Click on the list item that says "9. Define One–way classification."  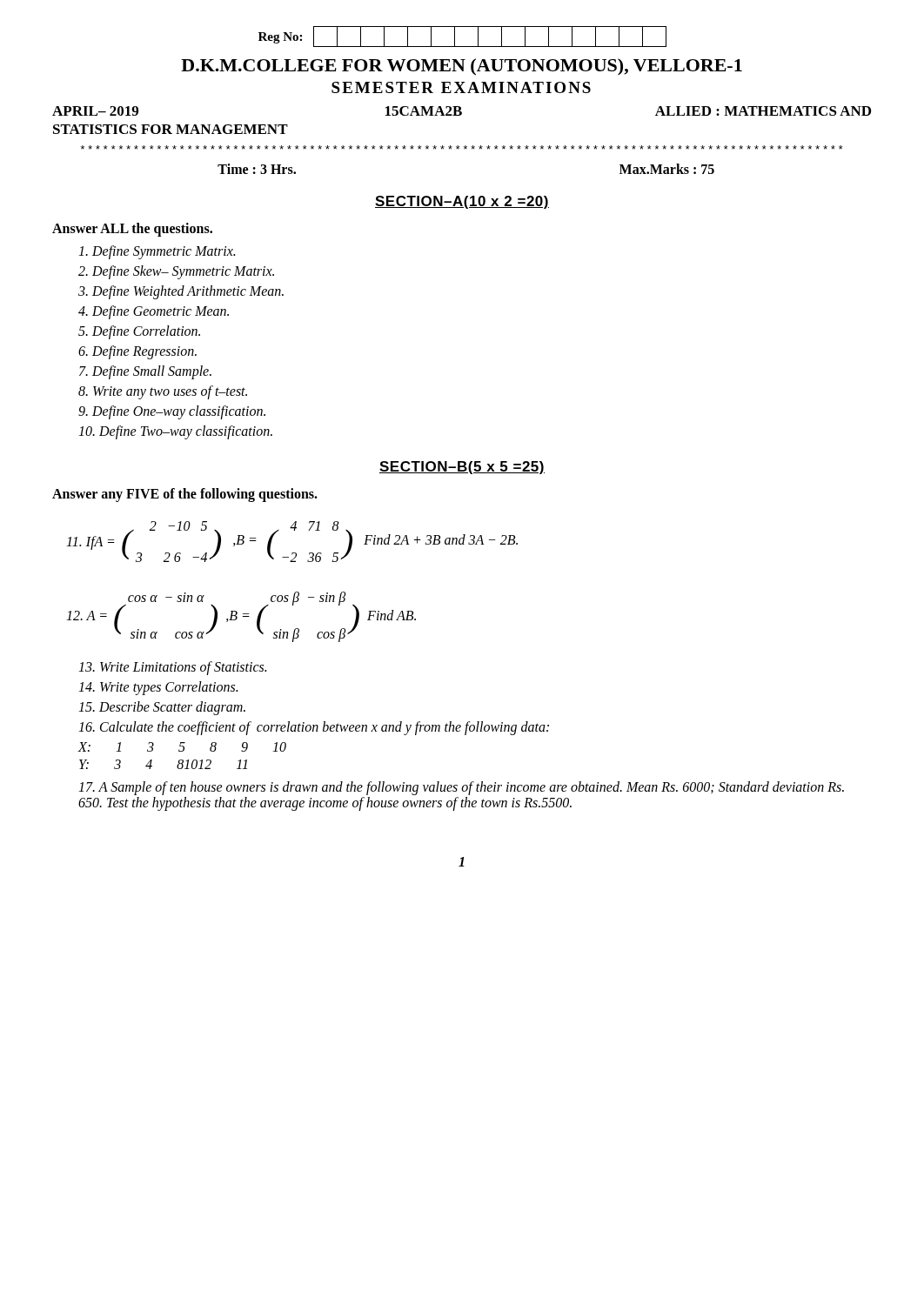tap(172, 411)
